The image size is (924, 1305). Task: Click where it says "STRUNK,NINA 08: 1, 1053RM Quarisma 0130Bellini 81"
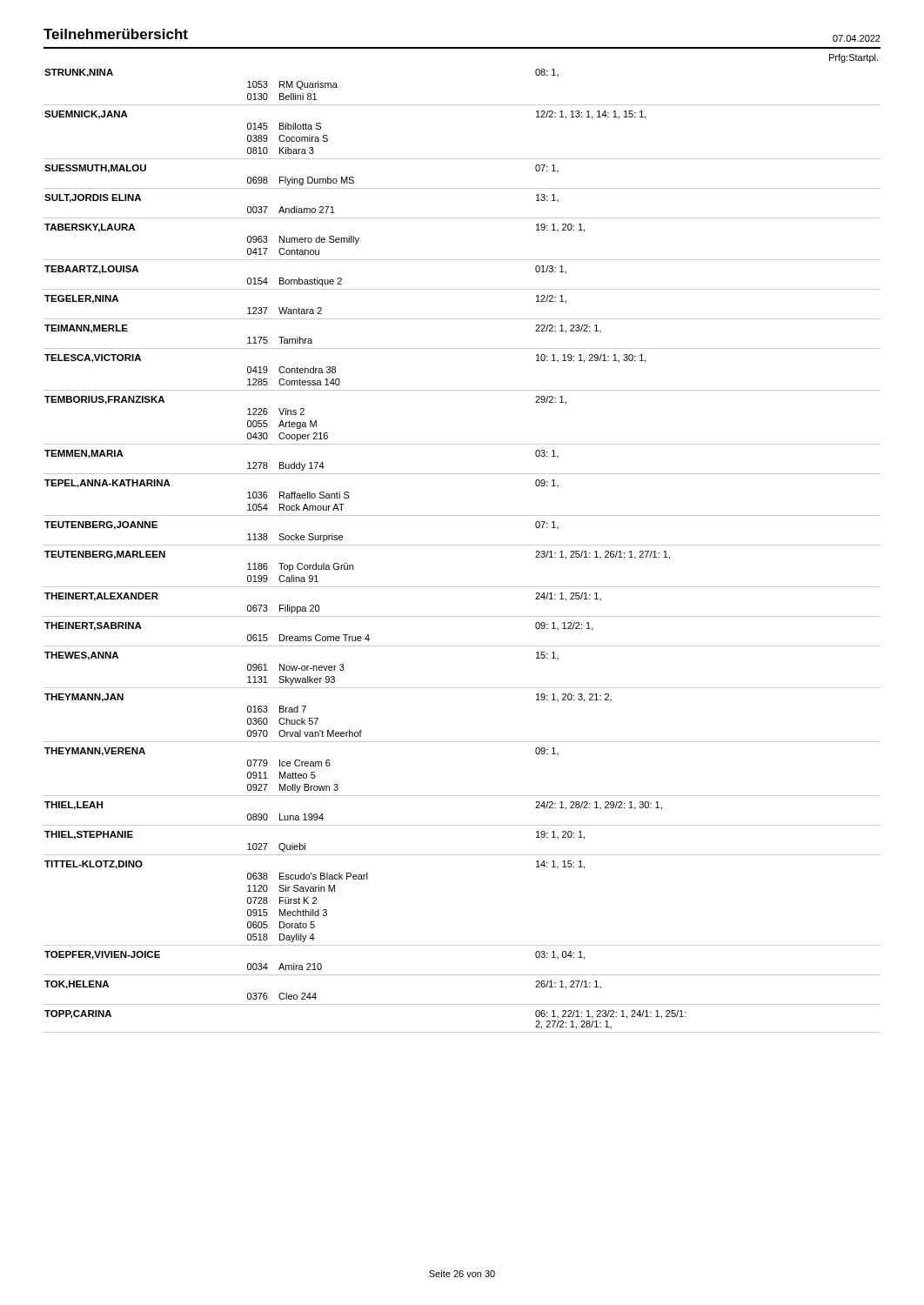click(x=301, y=84)
